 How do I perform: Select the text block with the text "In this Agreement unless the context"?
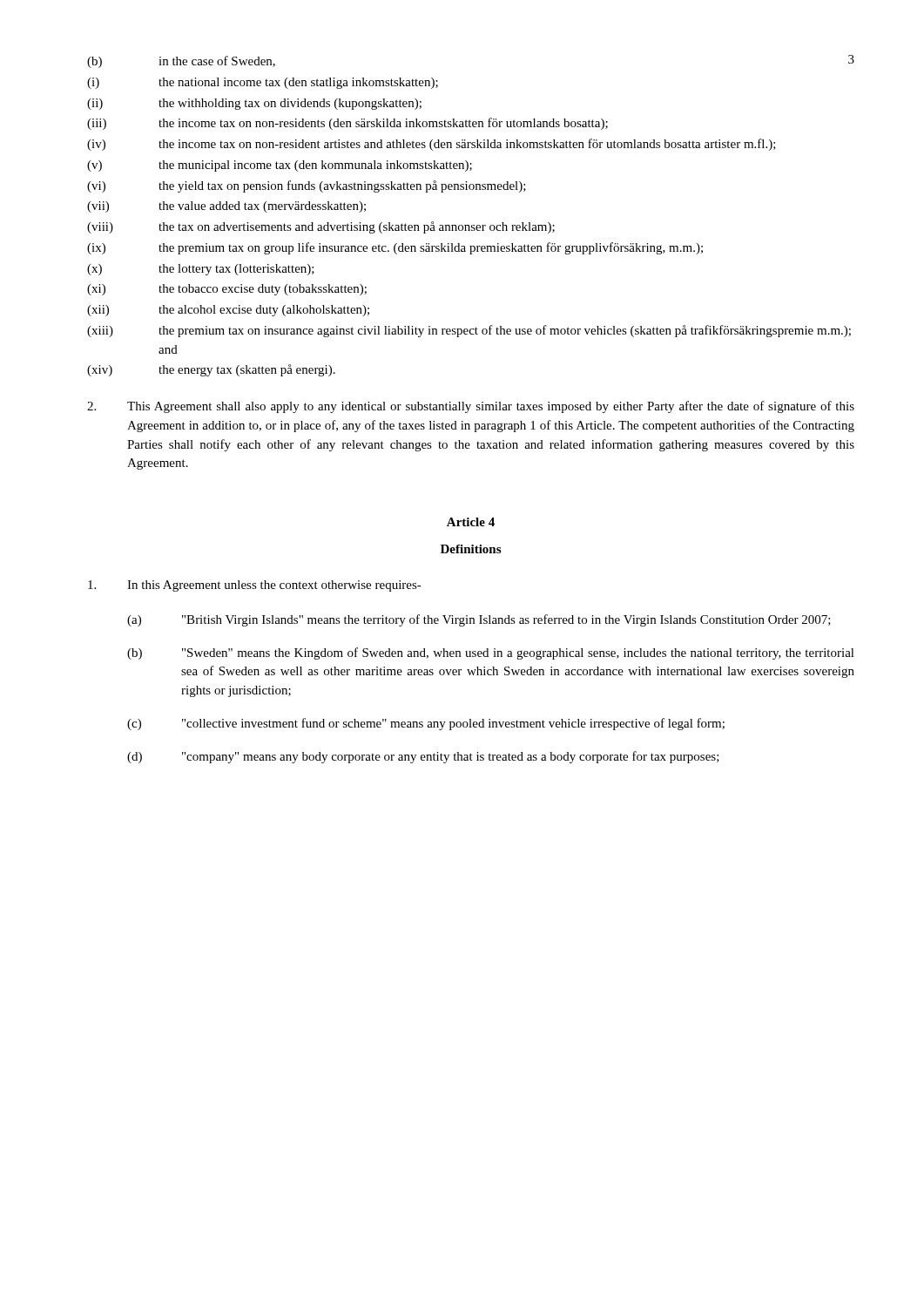(x=255, y=586)
